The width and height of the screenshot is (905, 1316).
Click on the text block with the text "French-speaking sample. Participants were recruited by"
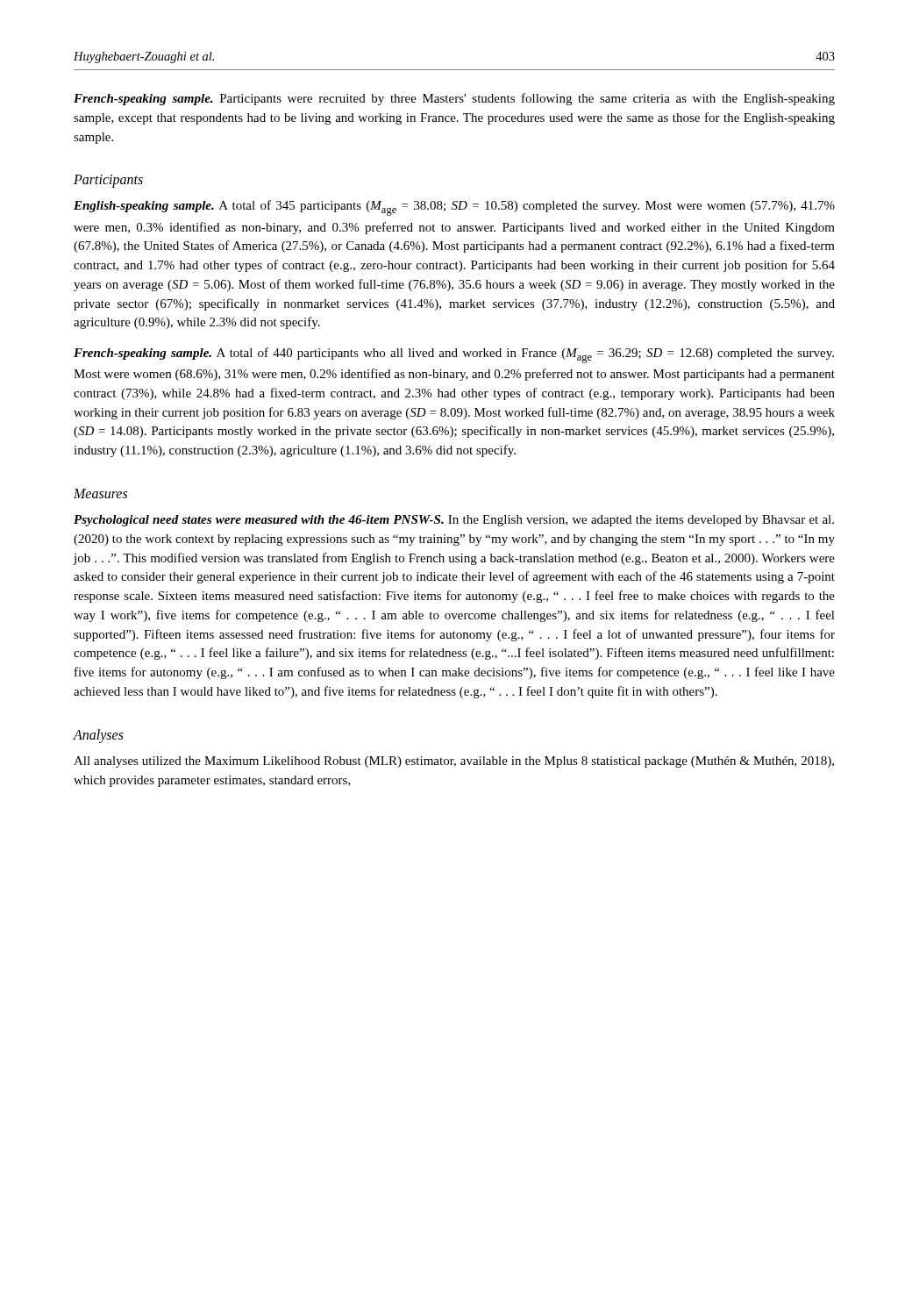pyautogui.click(x=454, y=117)
